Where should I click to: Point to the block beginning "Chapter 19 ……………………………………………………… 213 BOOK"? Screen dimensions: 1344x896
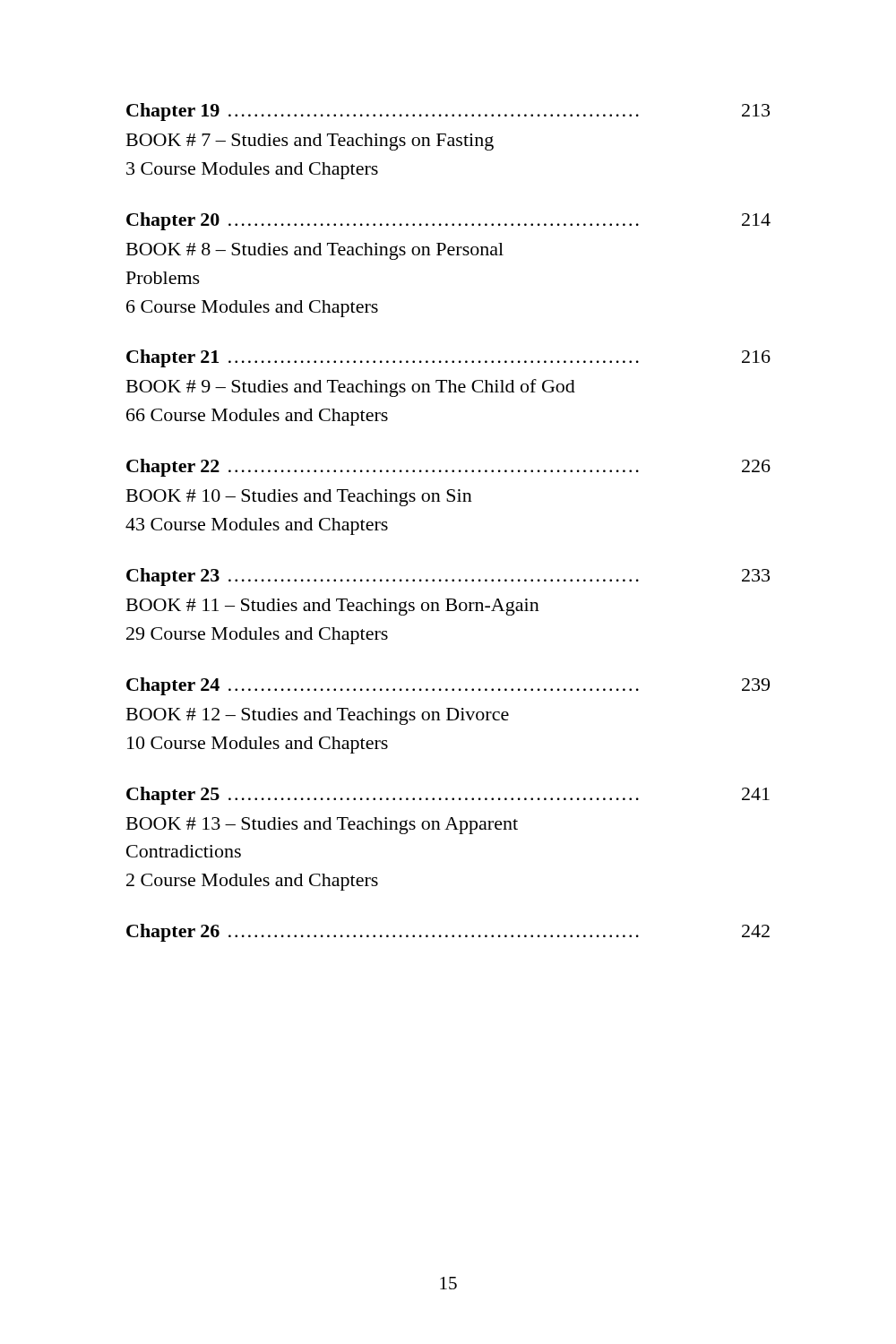point(448,141)
